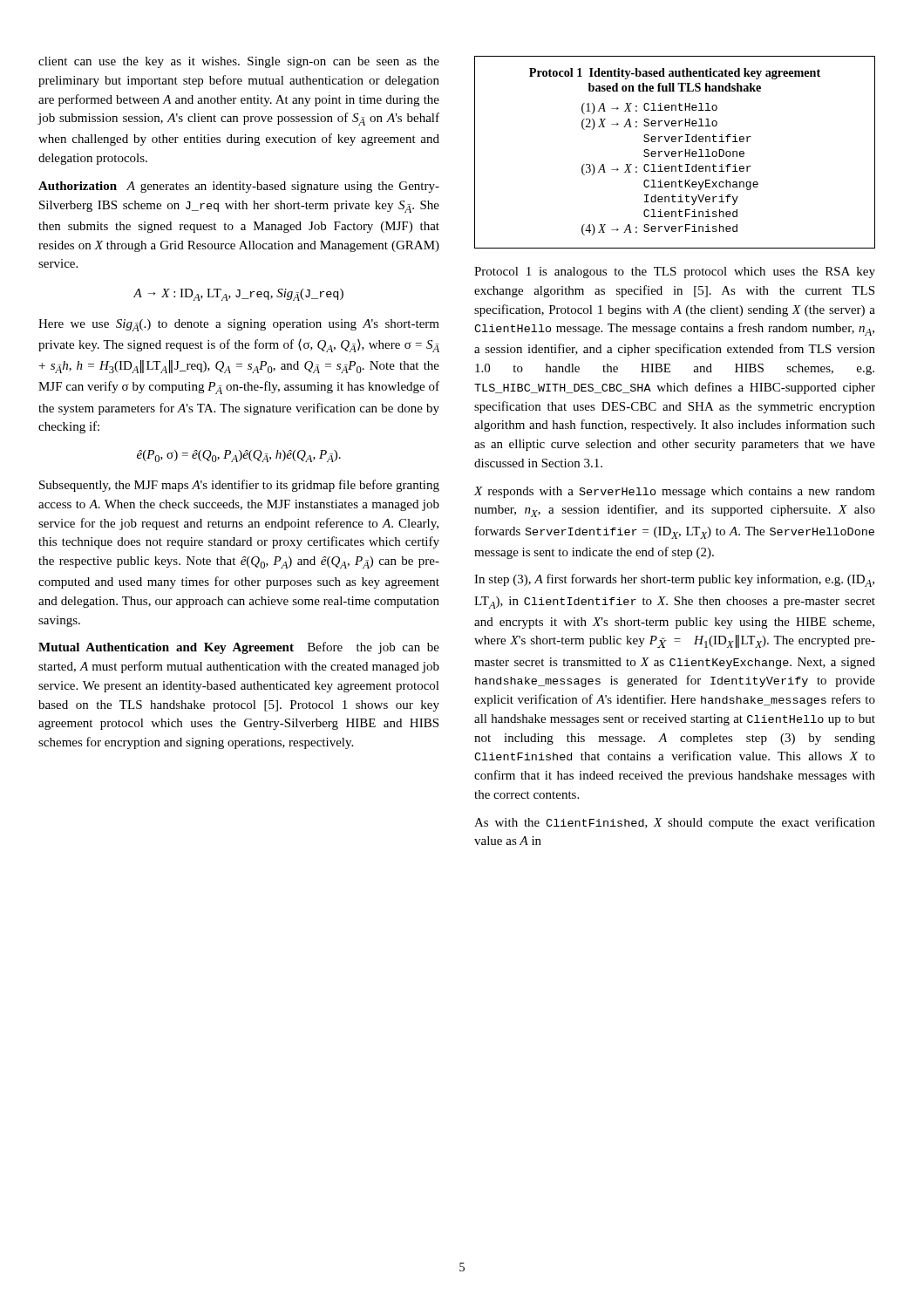Select the text block that says "In step (3), A first forwards her short-term"
Viewport: 924px width, 1308px height.
(675, 687)
